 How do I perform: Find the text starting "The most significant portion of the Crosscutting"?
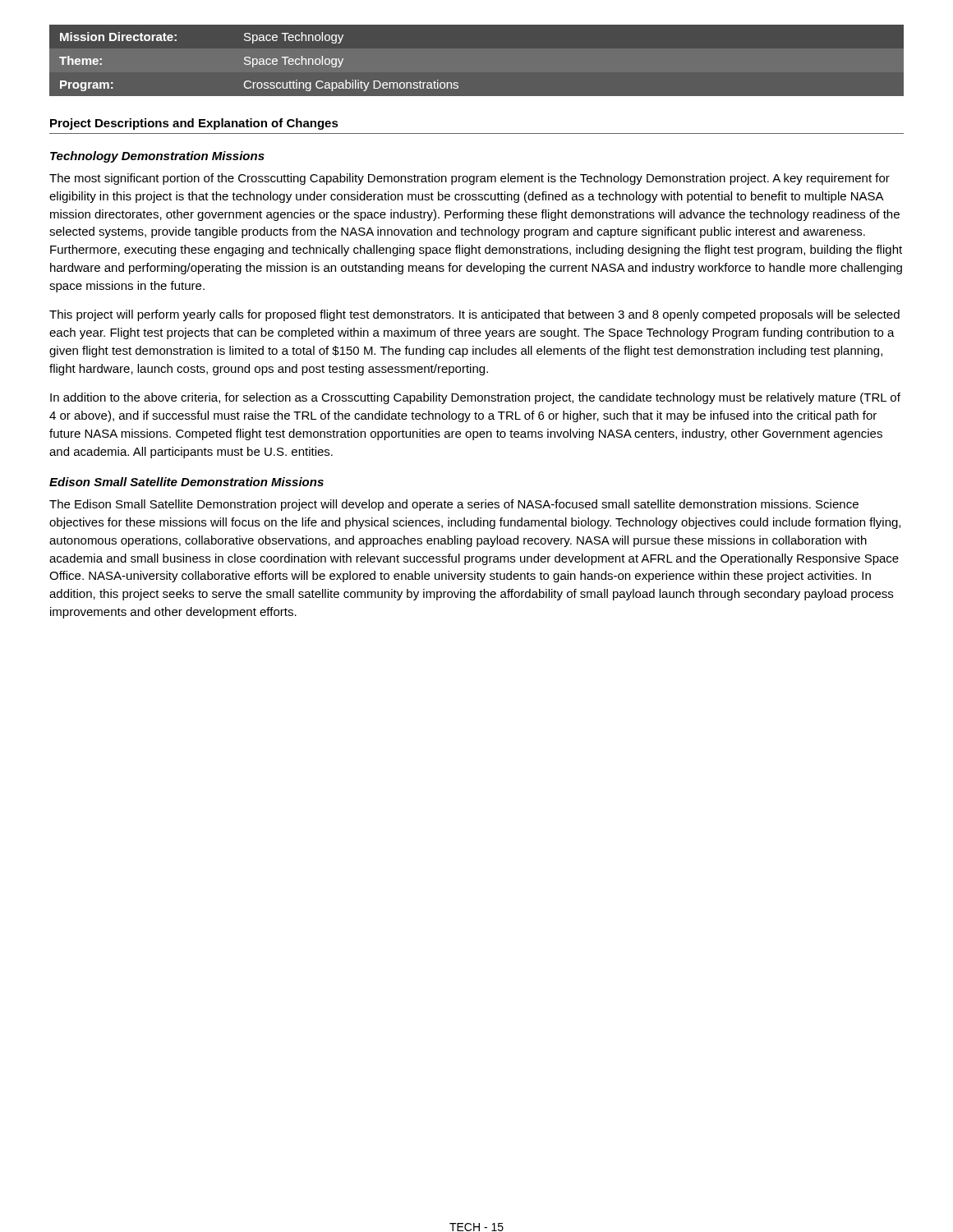(x=476, y=231)
